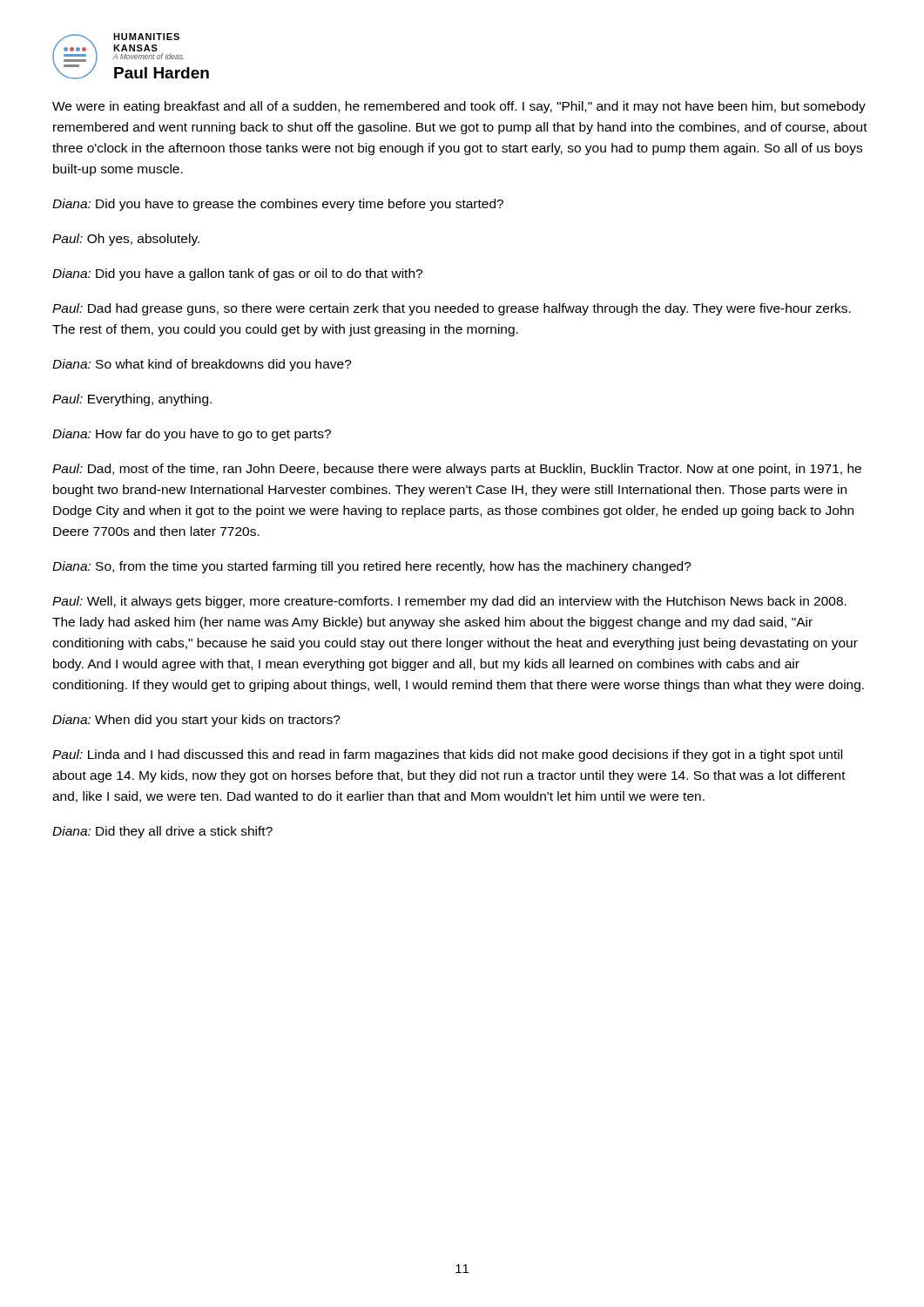The height and width of the screenshot is (1307, 924).
Task: Click on the text block that says "We were in eating breakfast and"
Action: (x=460, y=137)
